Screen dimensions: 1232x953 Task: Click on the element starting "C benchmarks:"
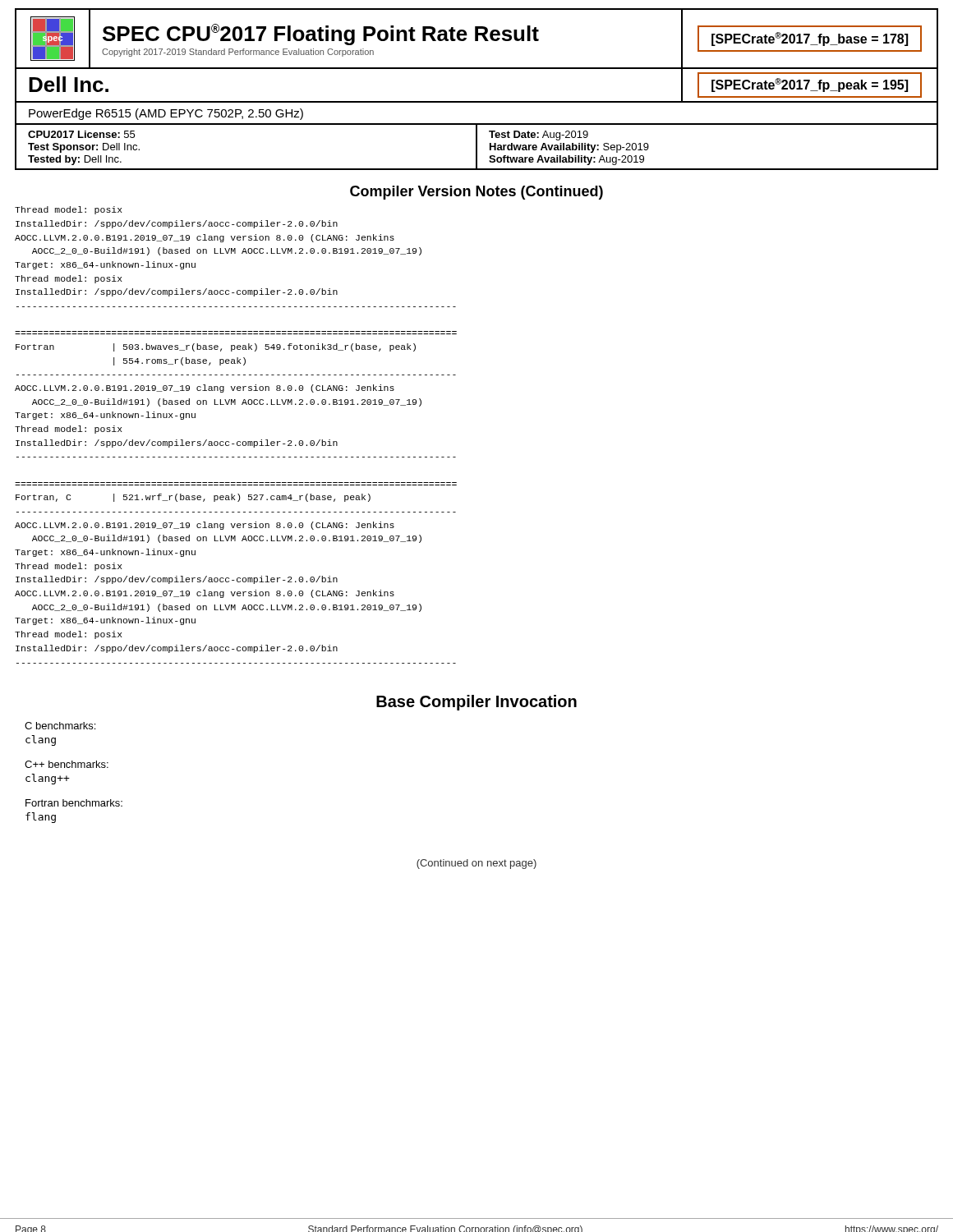[61, 726]
